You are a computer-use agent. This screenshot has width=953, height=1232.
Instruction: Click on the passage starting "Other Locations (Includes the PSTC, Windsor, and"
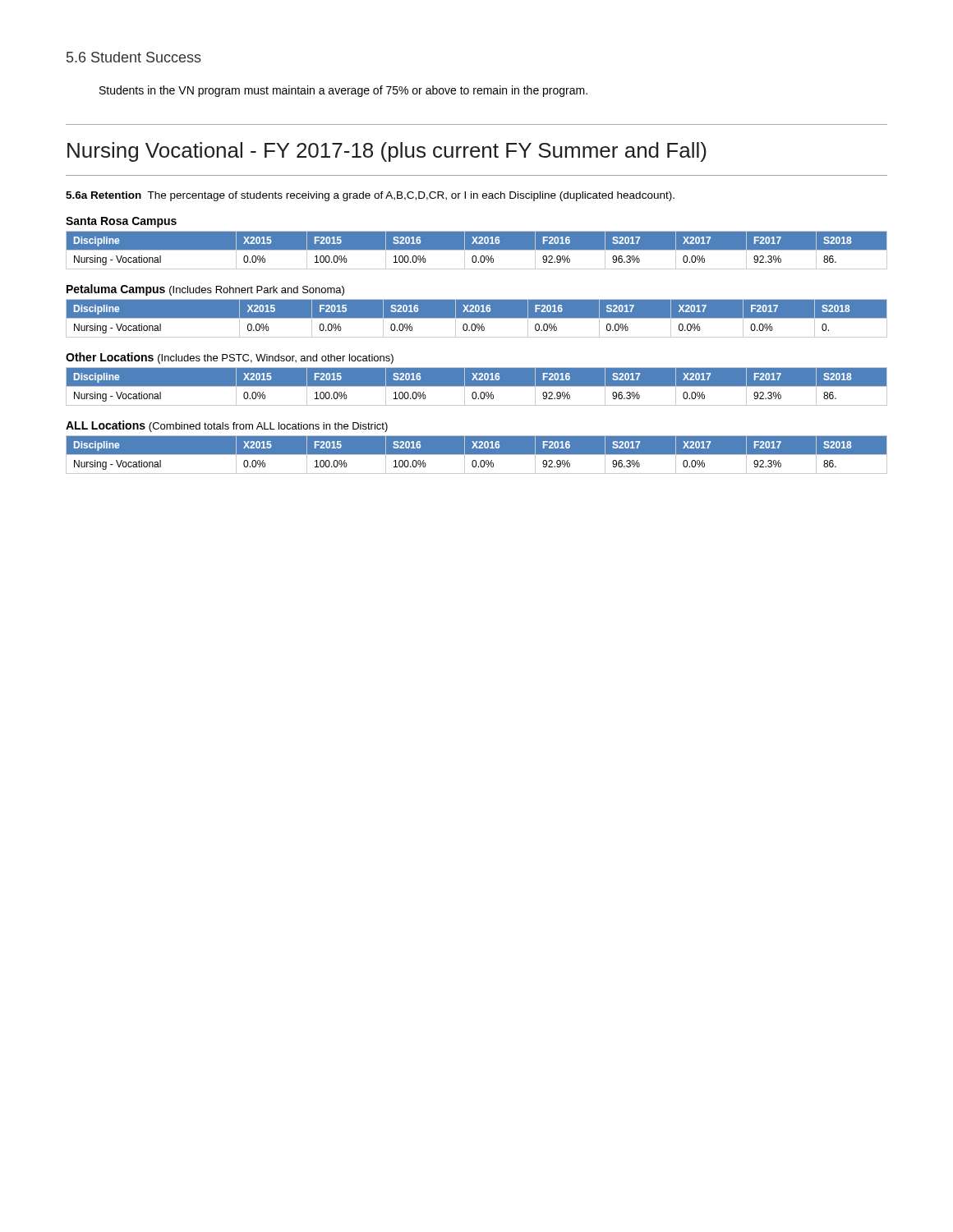tap(230, 358)
